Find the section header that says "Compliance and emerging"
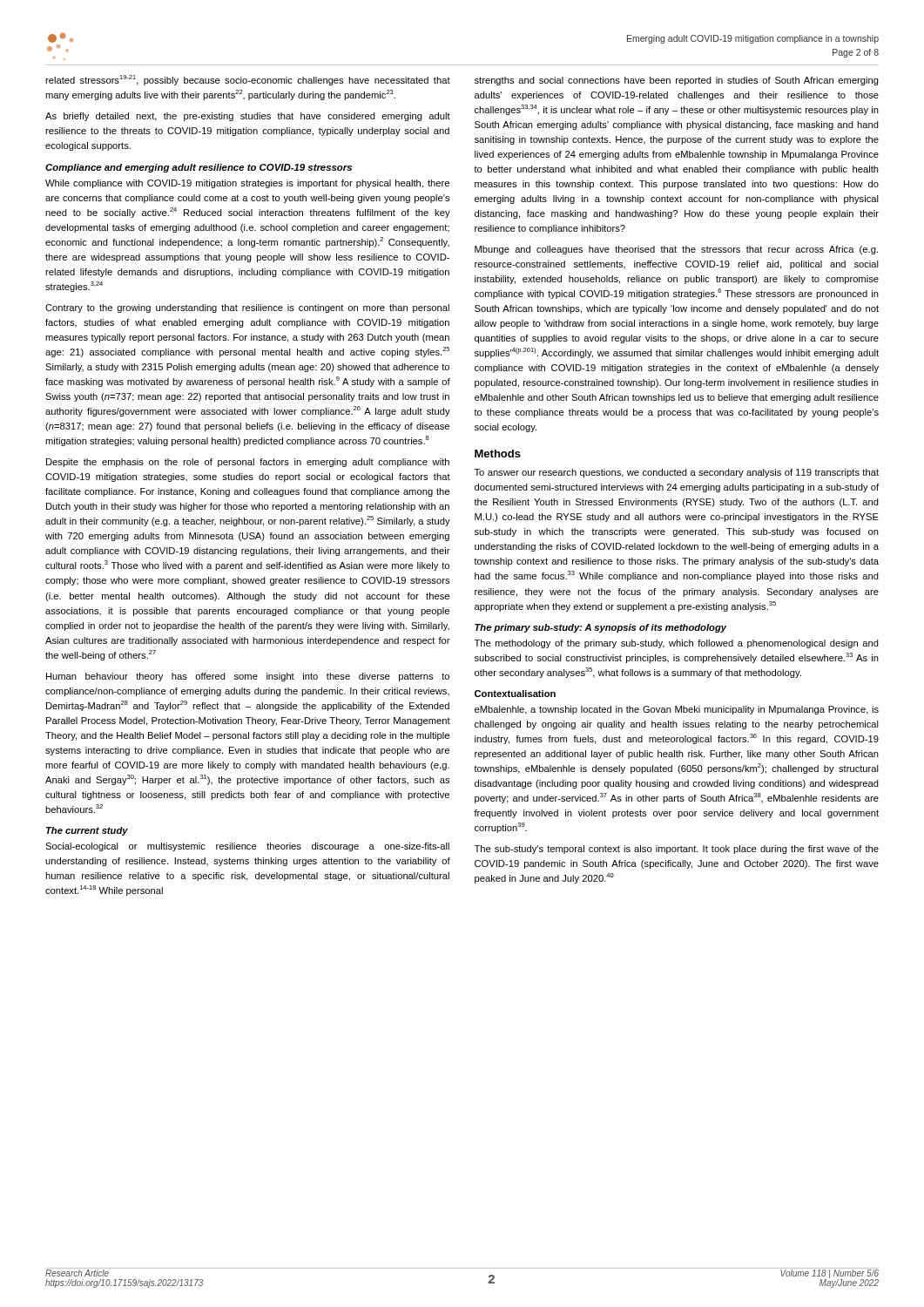Viewport: 924px width, 1307px height. (199, 167)
